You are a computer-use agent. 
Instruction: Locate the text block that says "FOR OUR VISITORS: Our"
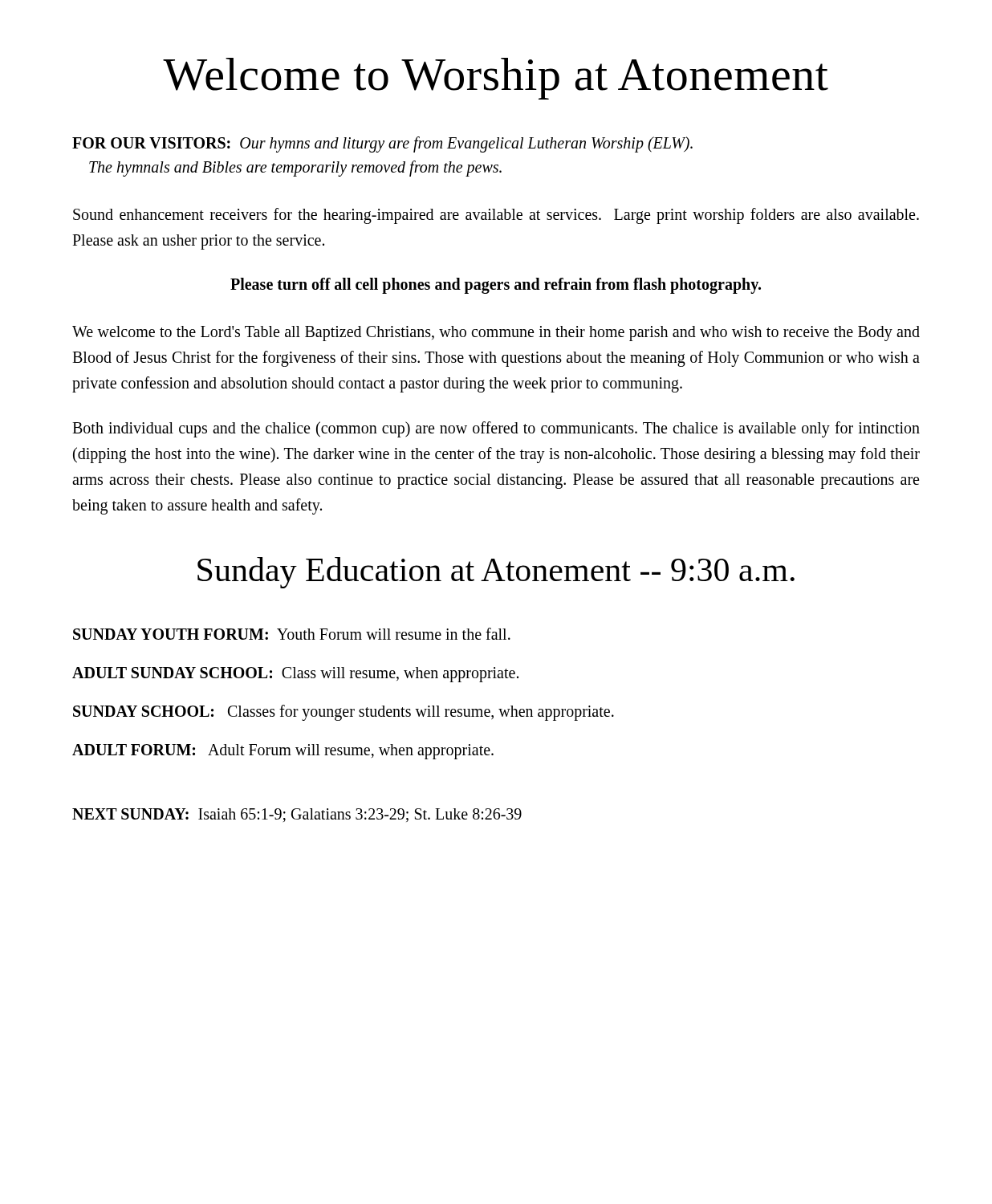(x=496, y=155)
